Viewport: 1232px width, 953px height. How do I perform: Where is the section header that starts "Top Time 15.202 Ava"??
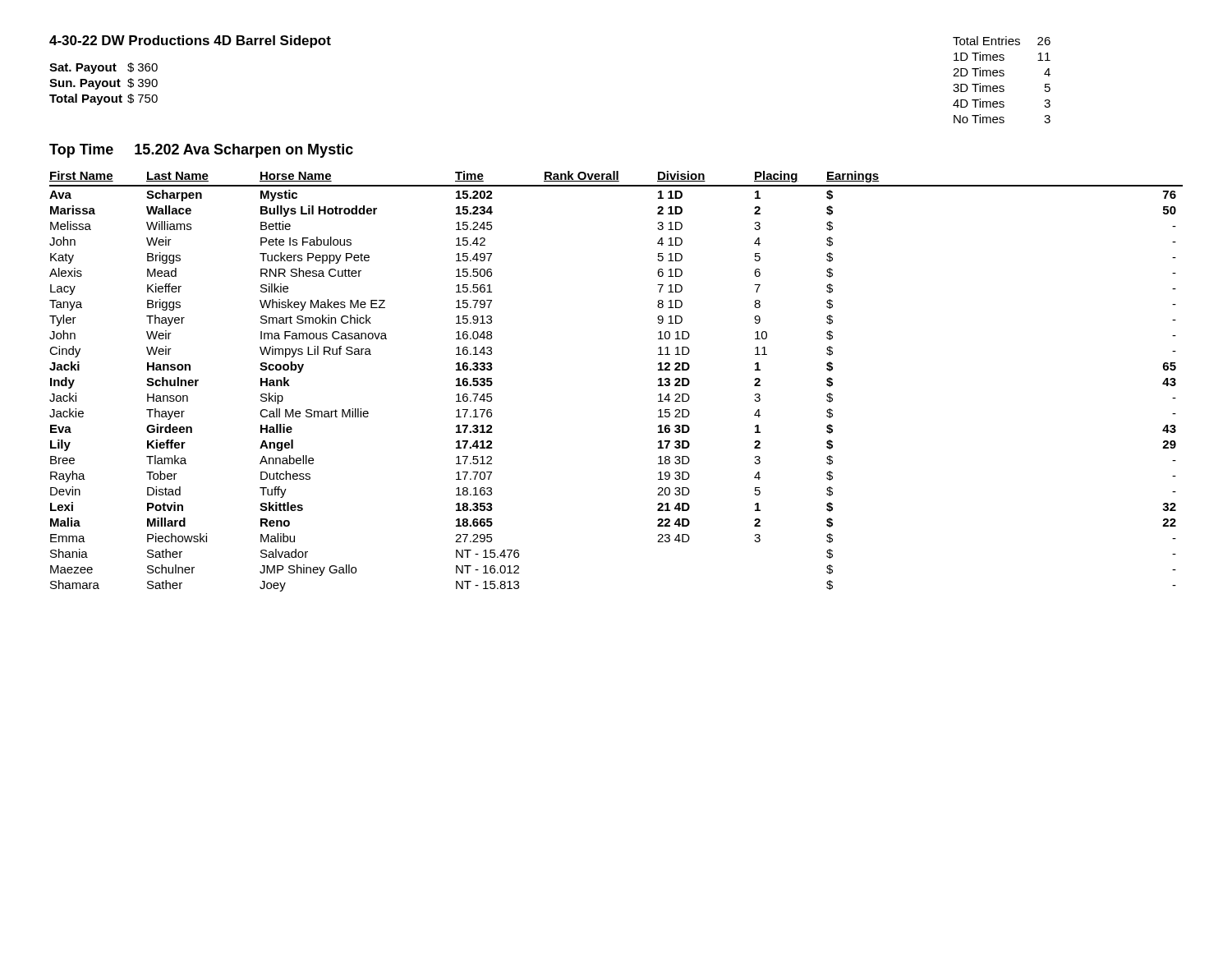tap(201, 150)
